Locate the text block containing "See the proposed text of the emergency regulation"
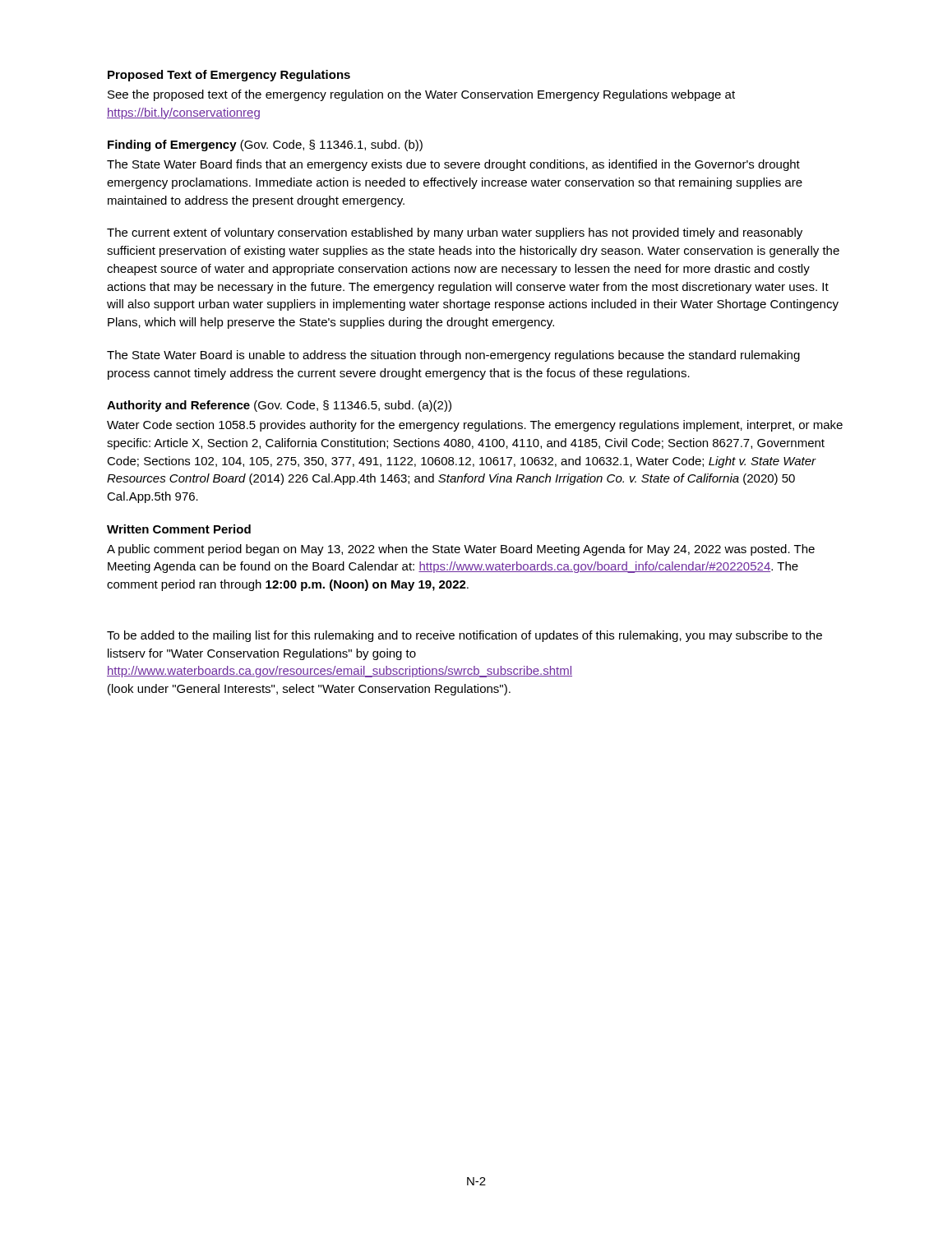 (476, 103)
